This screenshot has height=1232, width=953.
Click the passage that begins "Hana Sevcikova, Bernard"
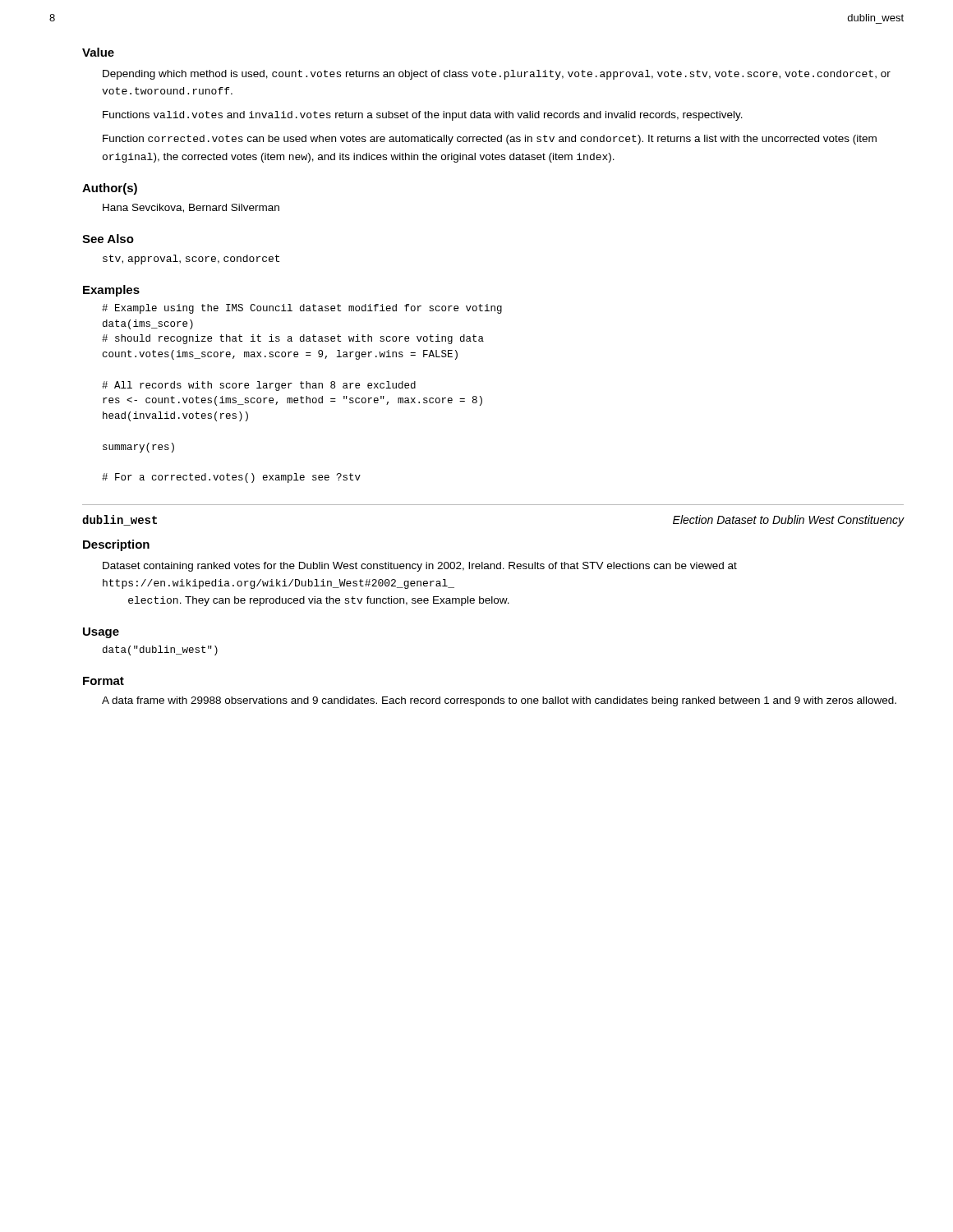[191, 207]
